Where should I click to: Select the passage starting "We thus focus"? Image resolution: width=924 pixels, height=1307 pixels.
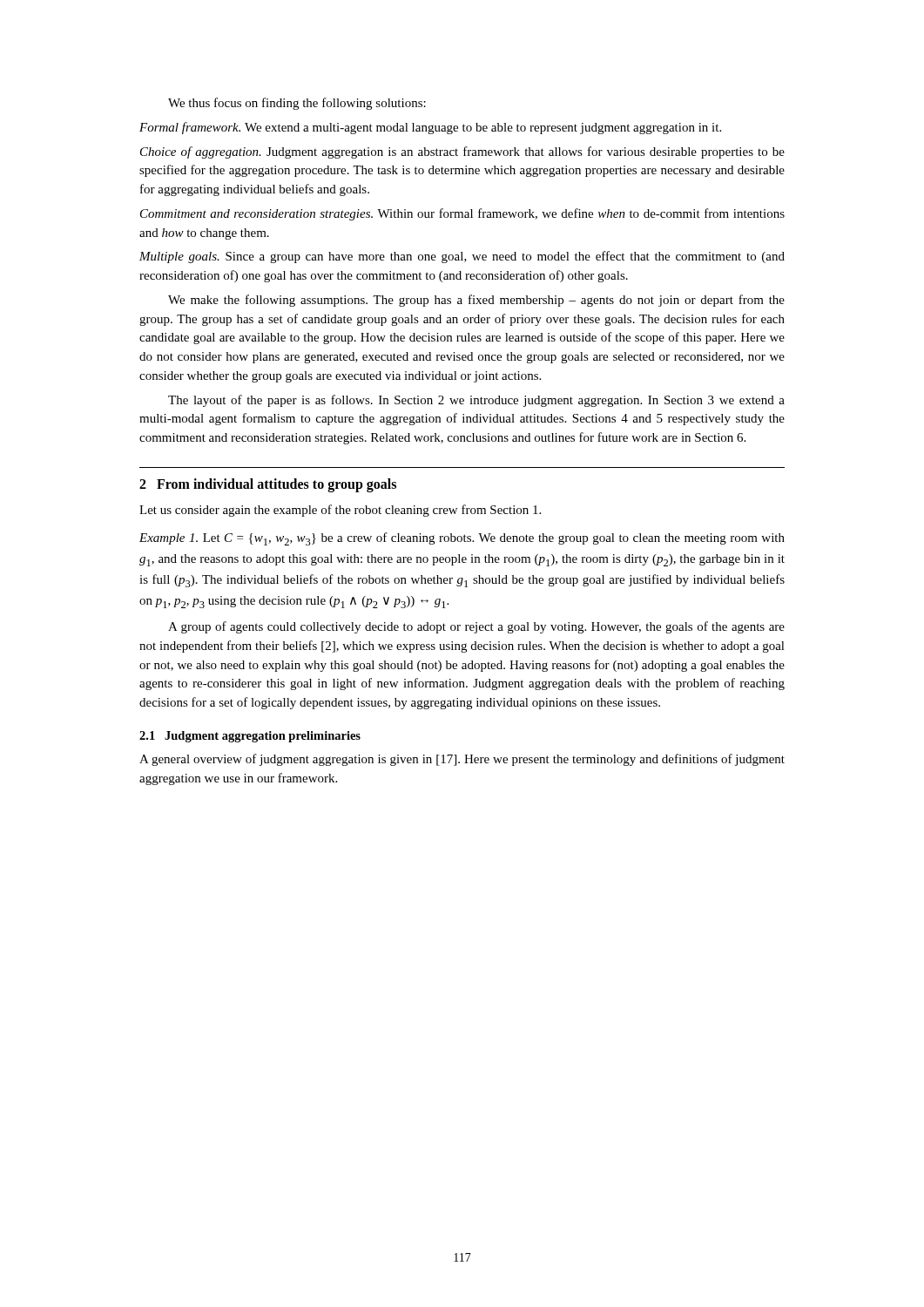pos(462,271)
